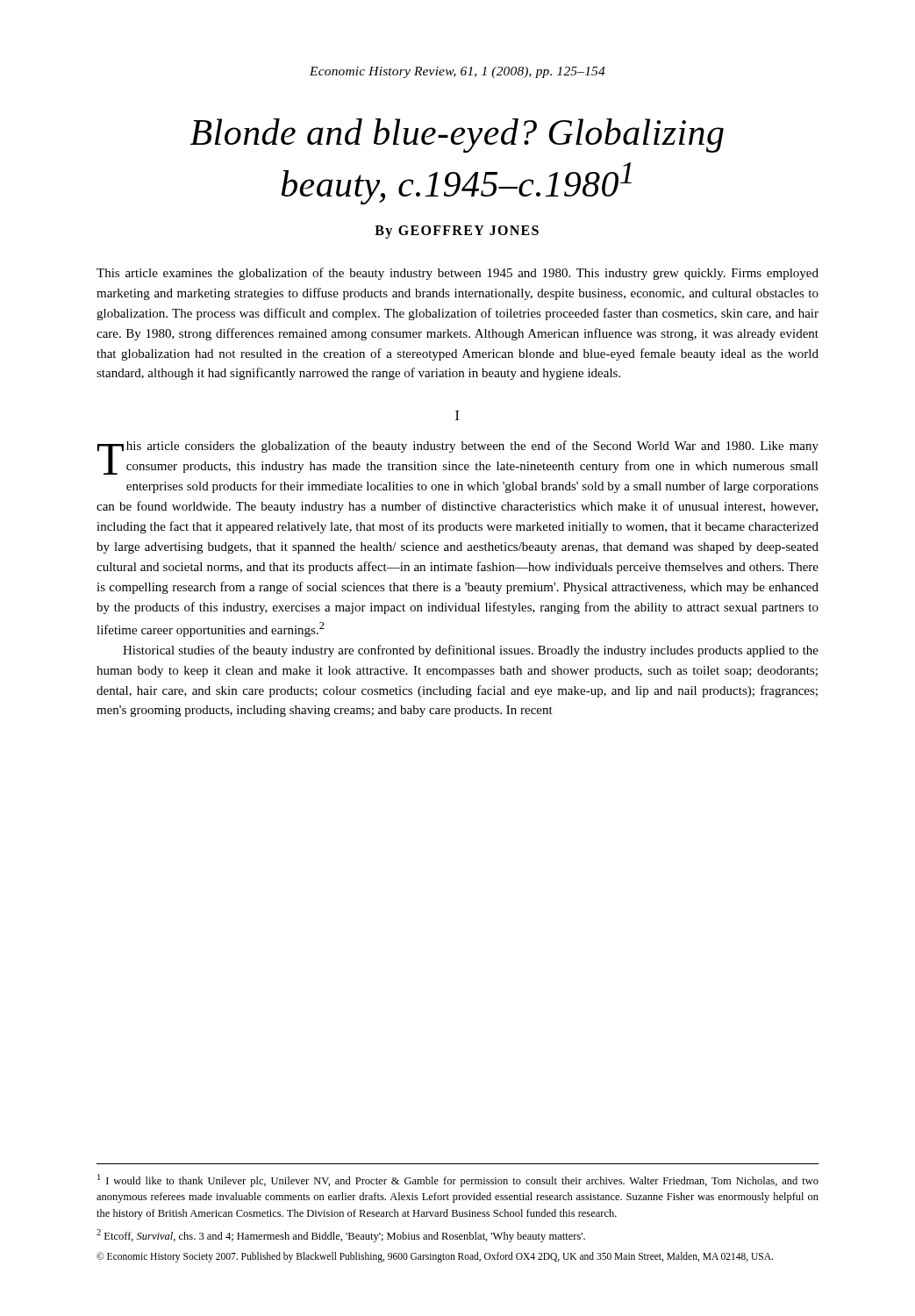This screenshot has height=1316, width=915.
Task: Find the text block that says "This article considers the globalization"
Action: [458, 578]
